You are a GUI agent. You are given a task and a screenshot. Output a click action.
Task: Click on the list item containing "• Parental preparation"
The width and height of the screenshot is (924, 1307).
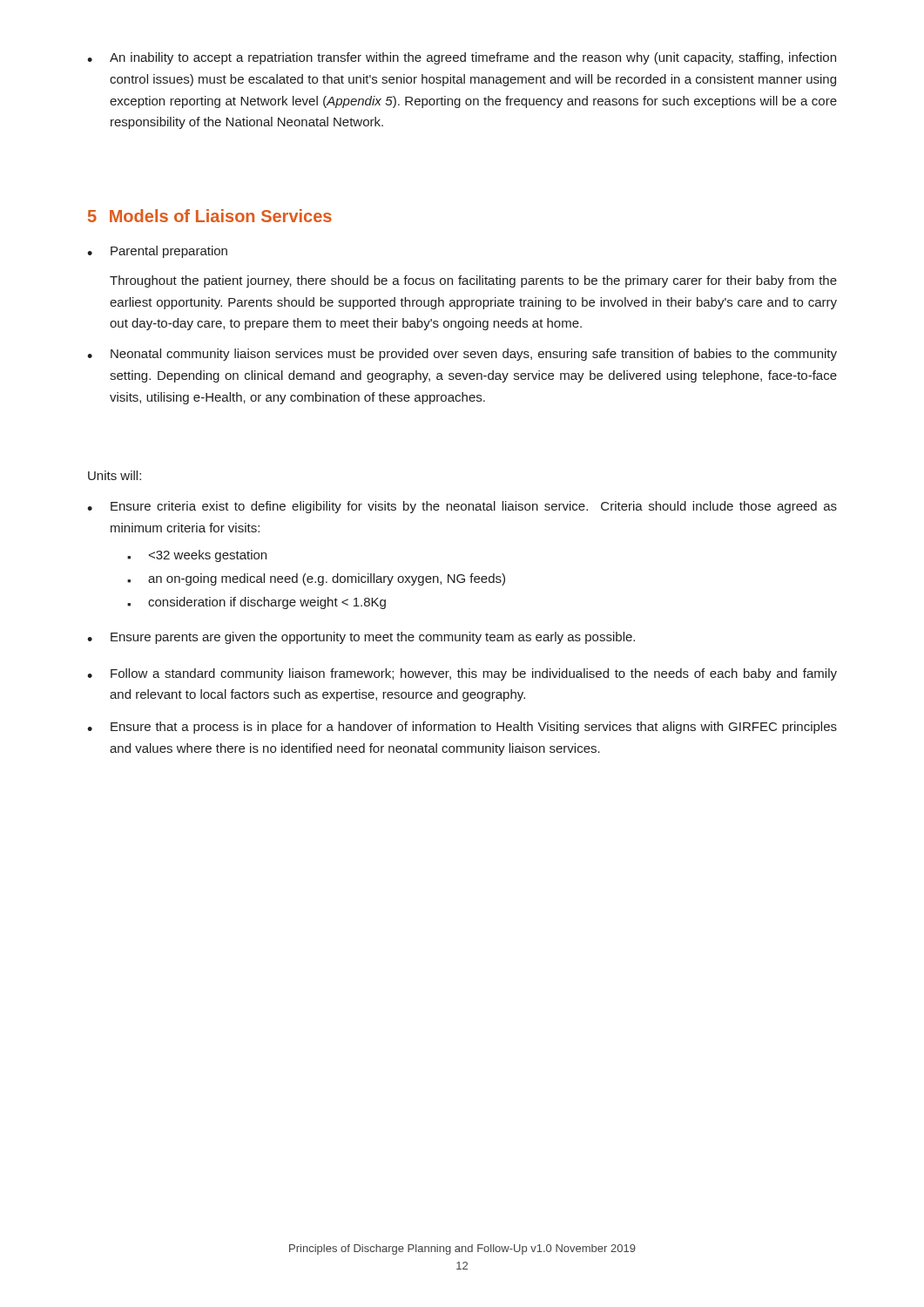click(x=157, y=252)
